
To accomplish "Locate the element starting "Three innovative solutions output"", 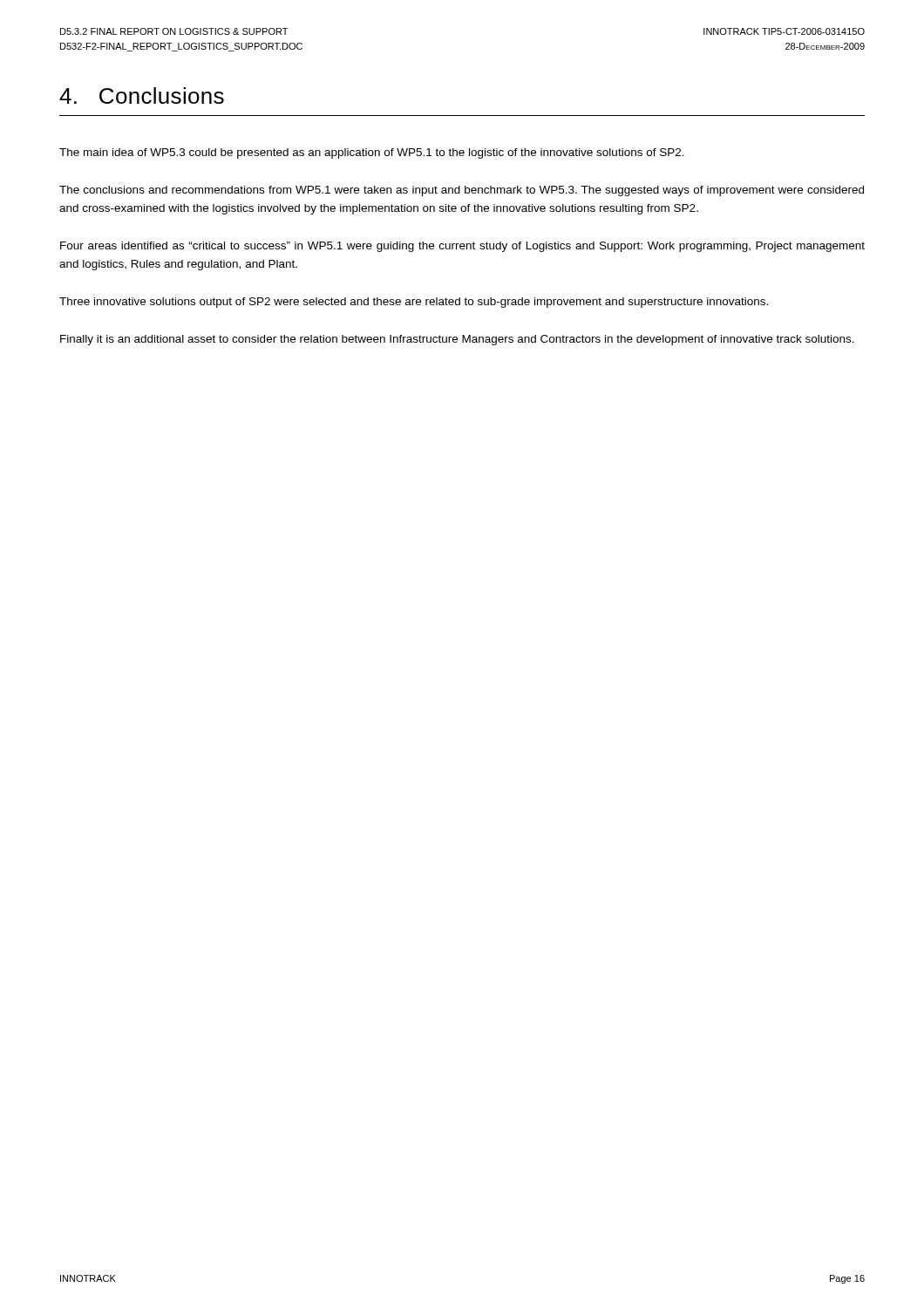I will [x=414, y=301].
